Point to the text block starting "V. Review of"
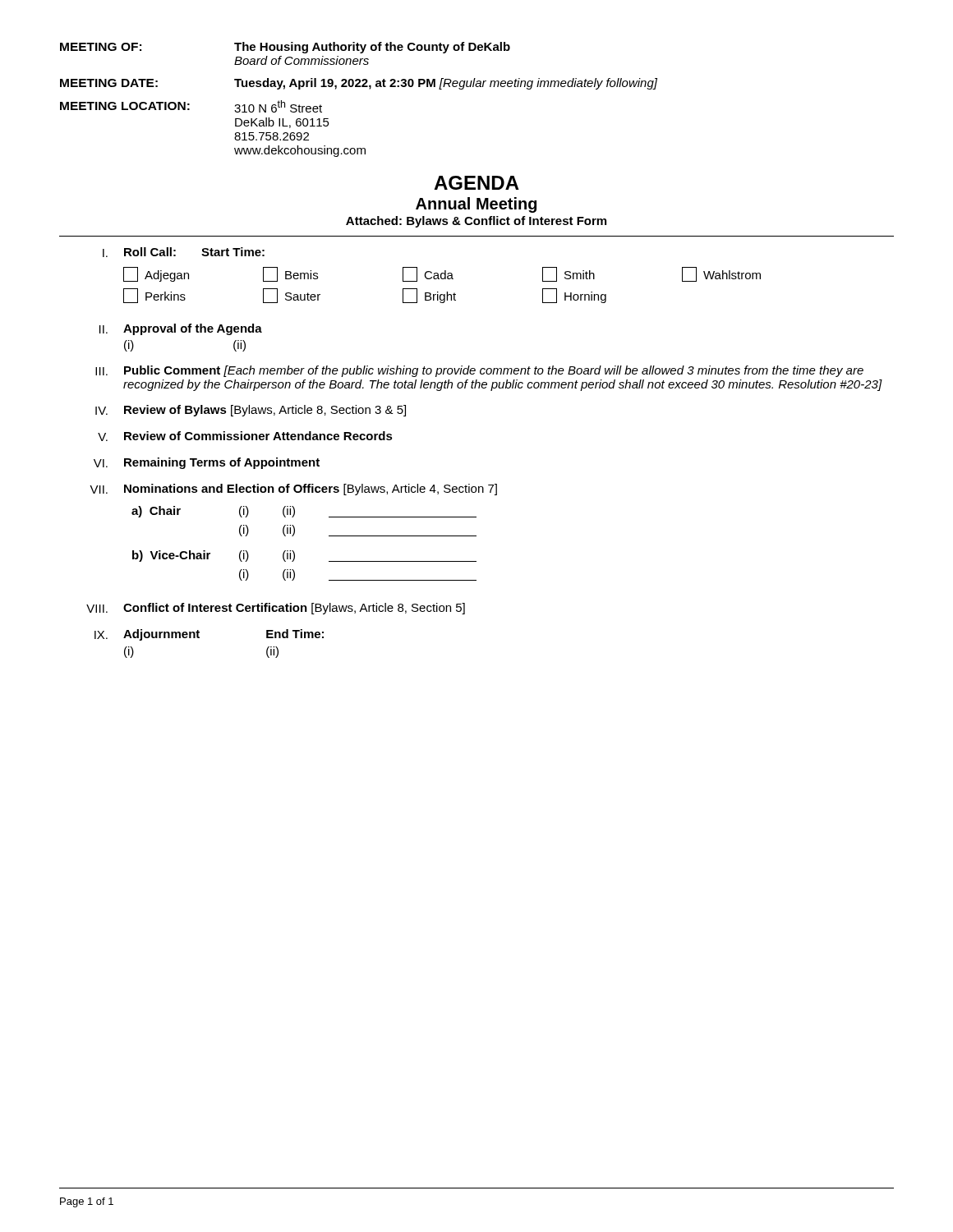The image size is (953, 1232). pos(245,436)
